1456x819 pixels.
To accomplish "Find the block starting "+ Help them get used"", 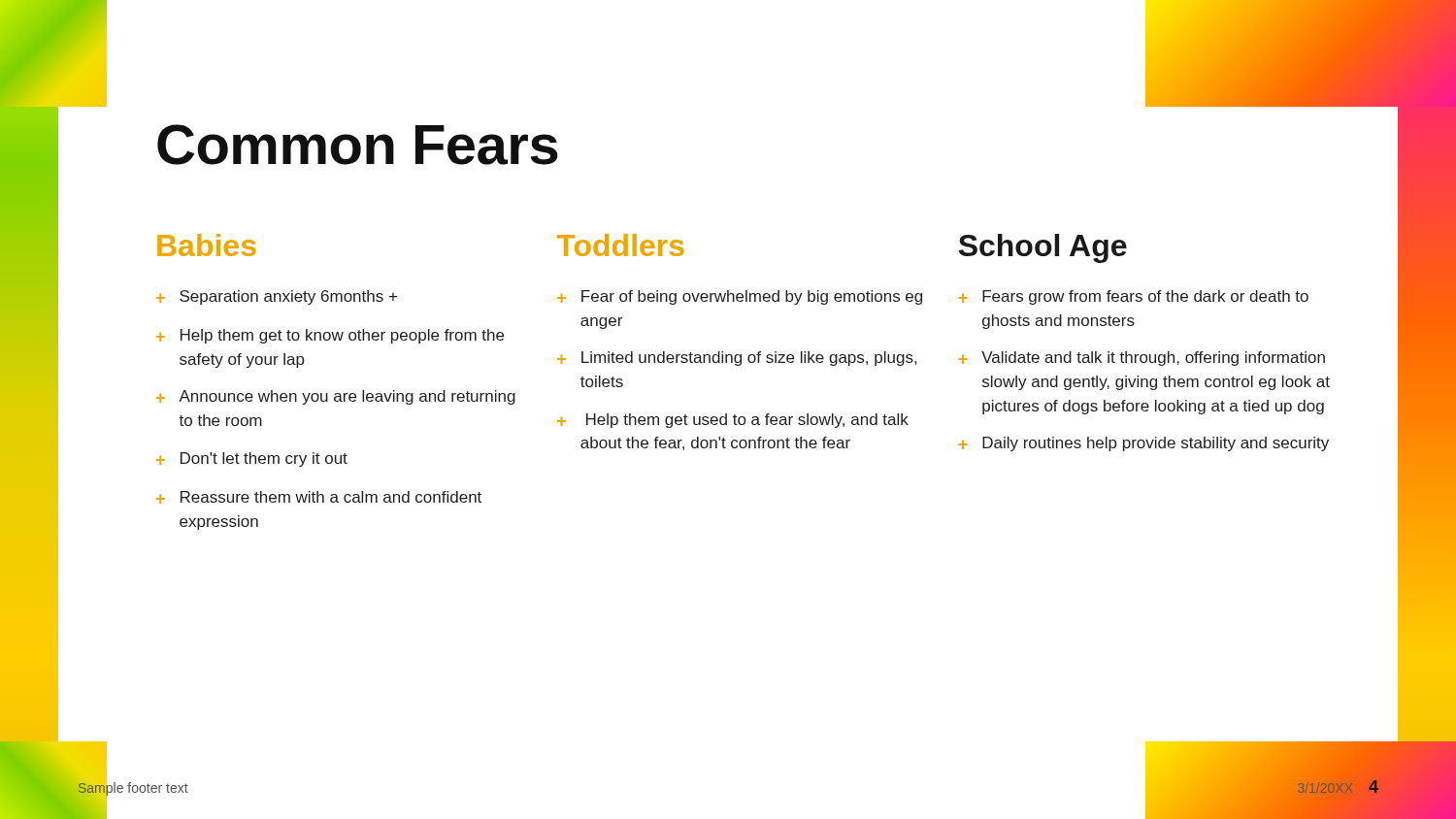I will pyautogui.click(x=743, y=432).
